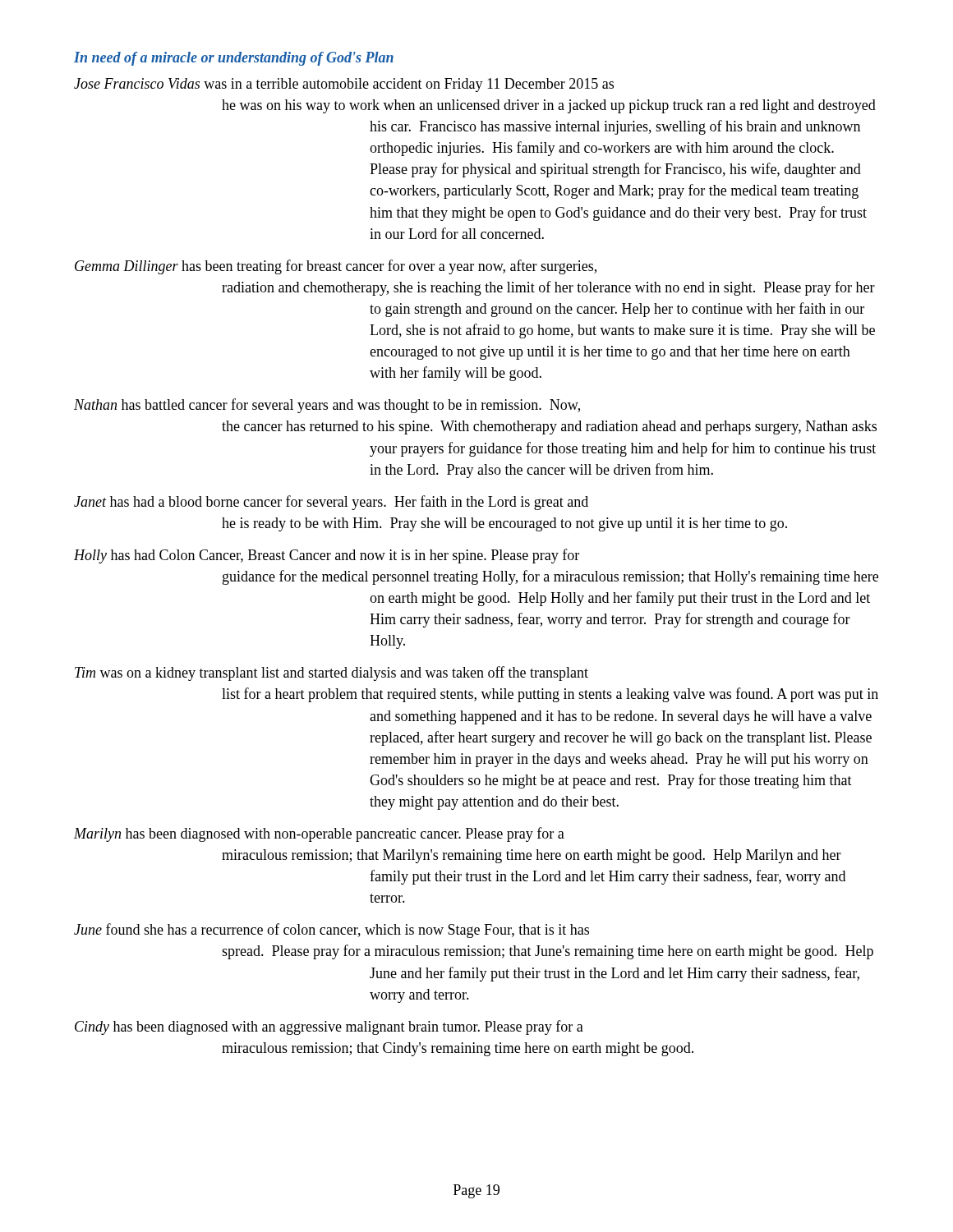Select the passage starting "Gemma Dillinger has"
The width and height of the screenshot is (953, 1232).
coord(476,321)
